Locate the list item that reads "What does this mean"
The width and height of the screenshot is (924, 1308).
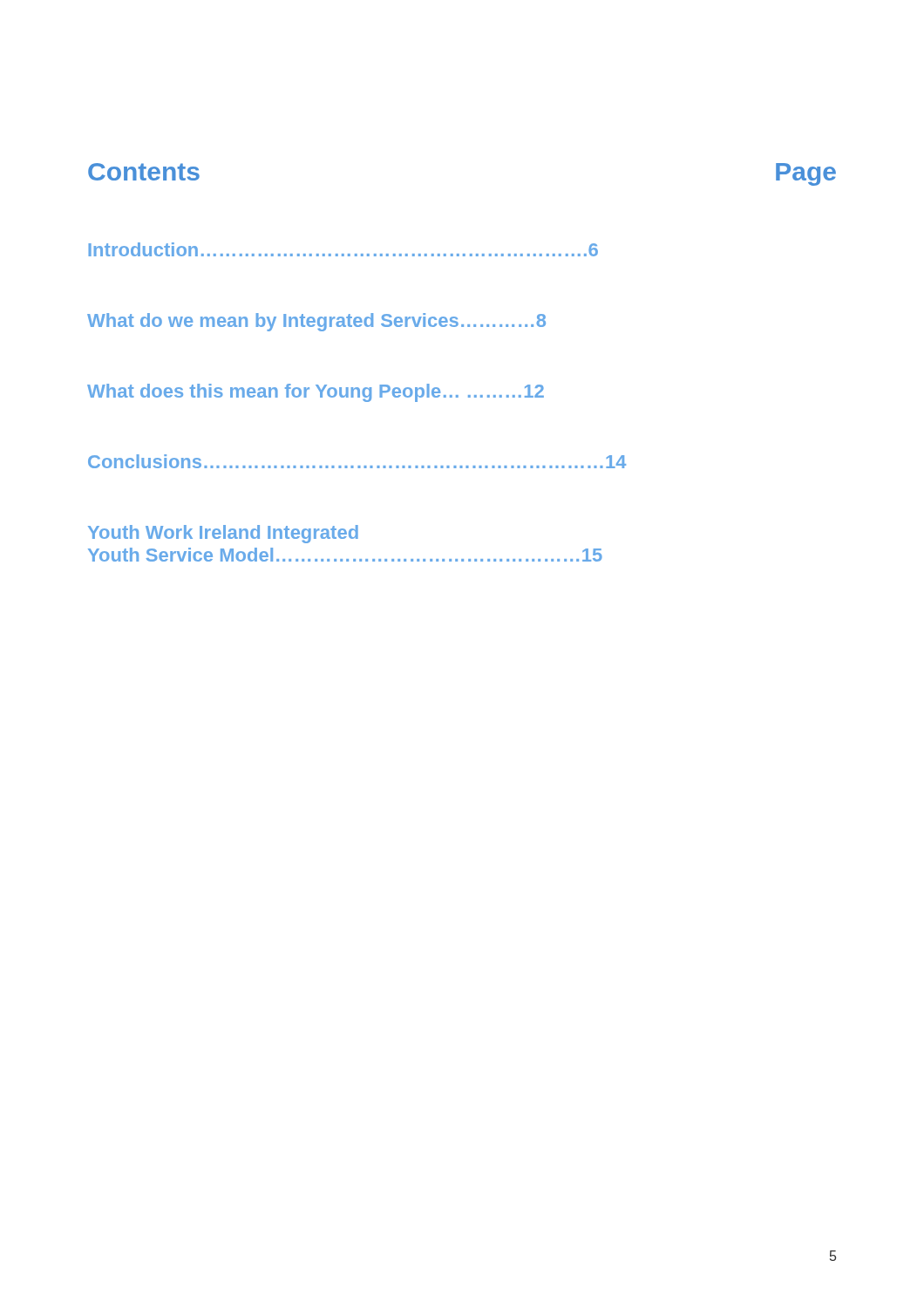tap(316, 391)
